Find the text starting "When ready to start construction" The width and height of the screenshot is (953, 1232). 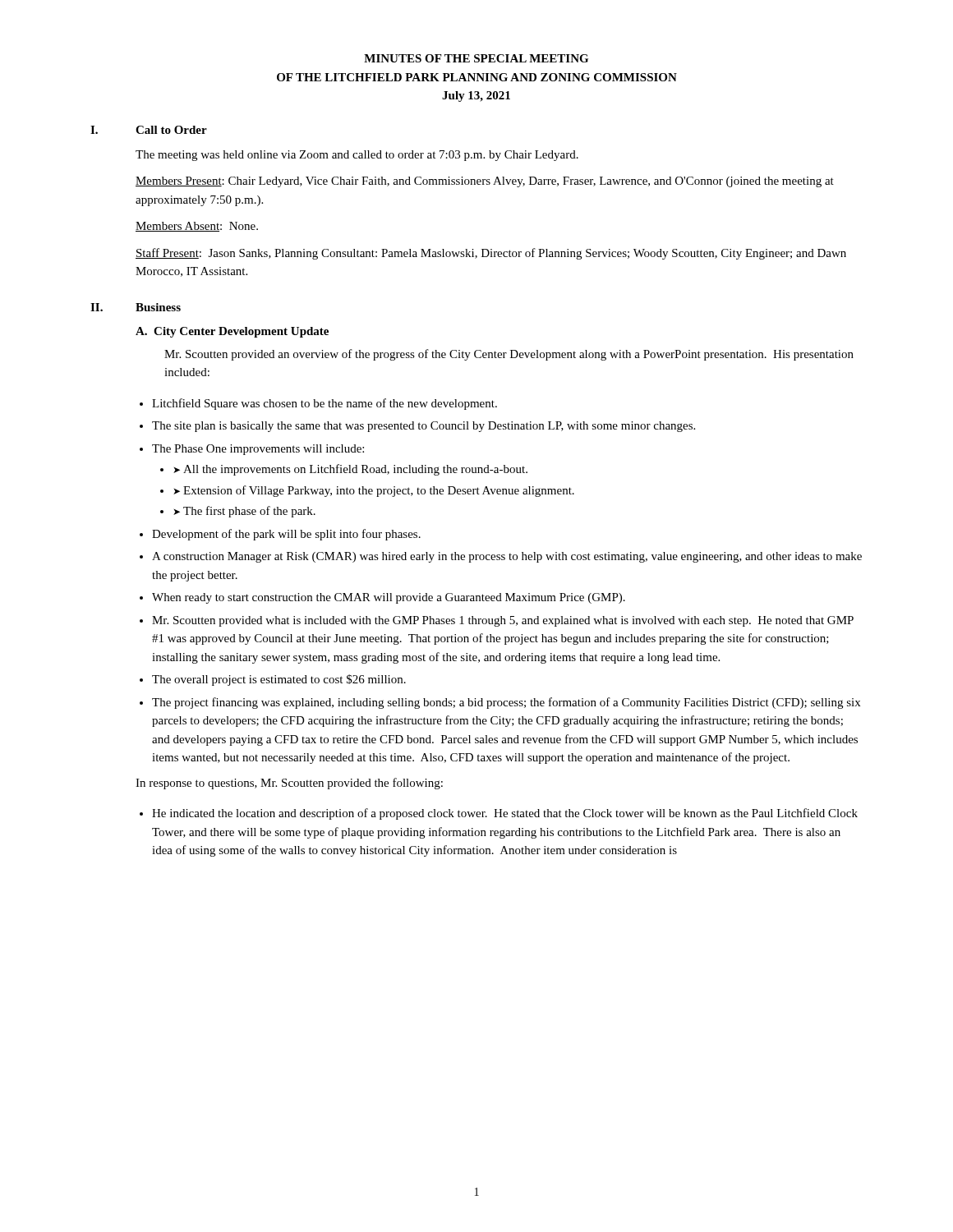coord(389,597)
